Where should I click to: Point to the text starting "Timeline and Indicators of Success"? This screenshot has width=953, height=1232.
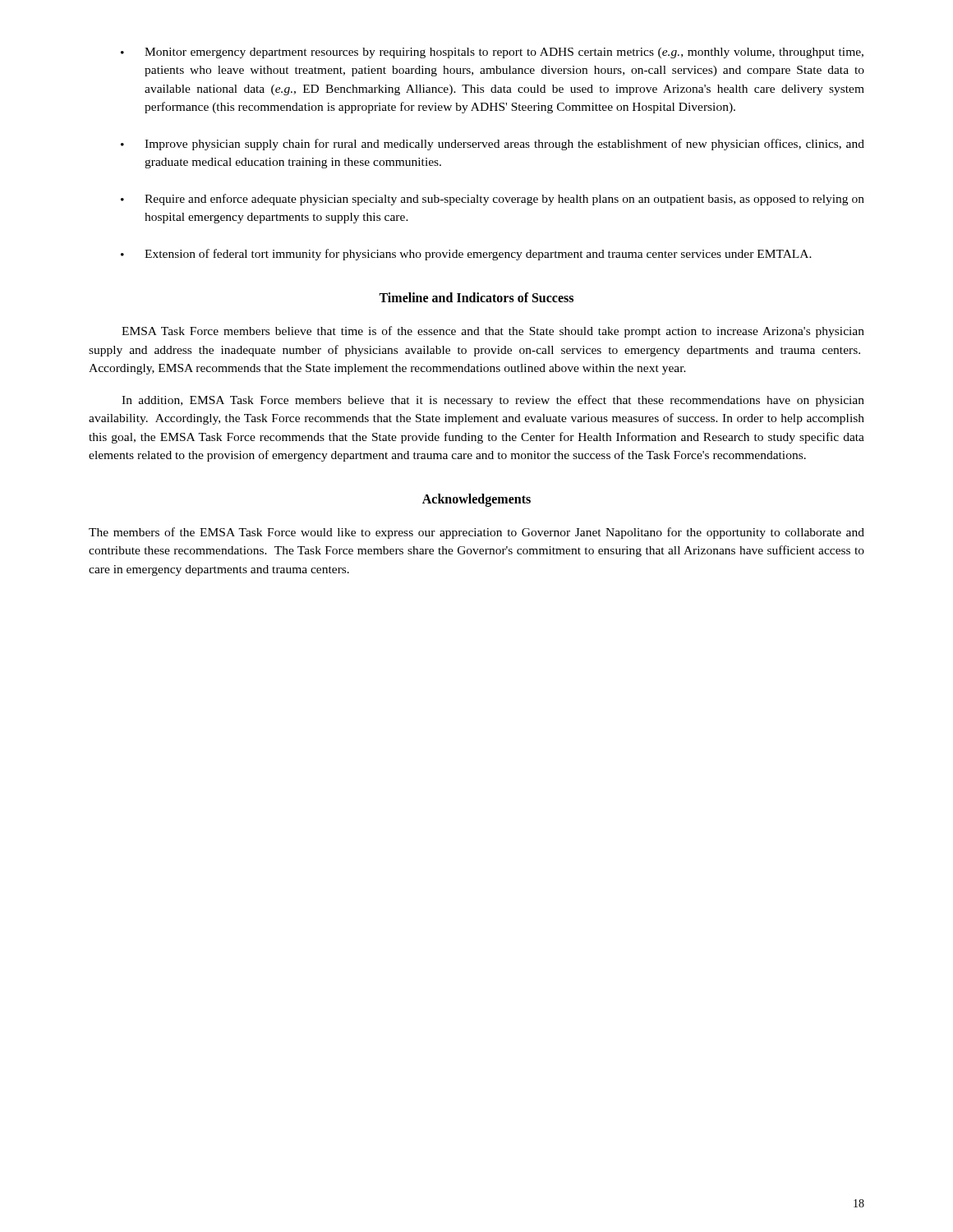(x=476, y=298)
